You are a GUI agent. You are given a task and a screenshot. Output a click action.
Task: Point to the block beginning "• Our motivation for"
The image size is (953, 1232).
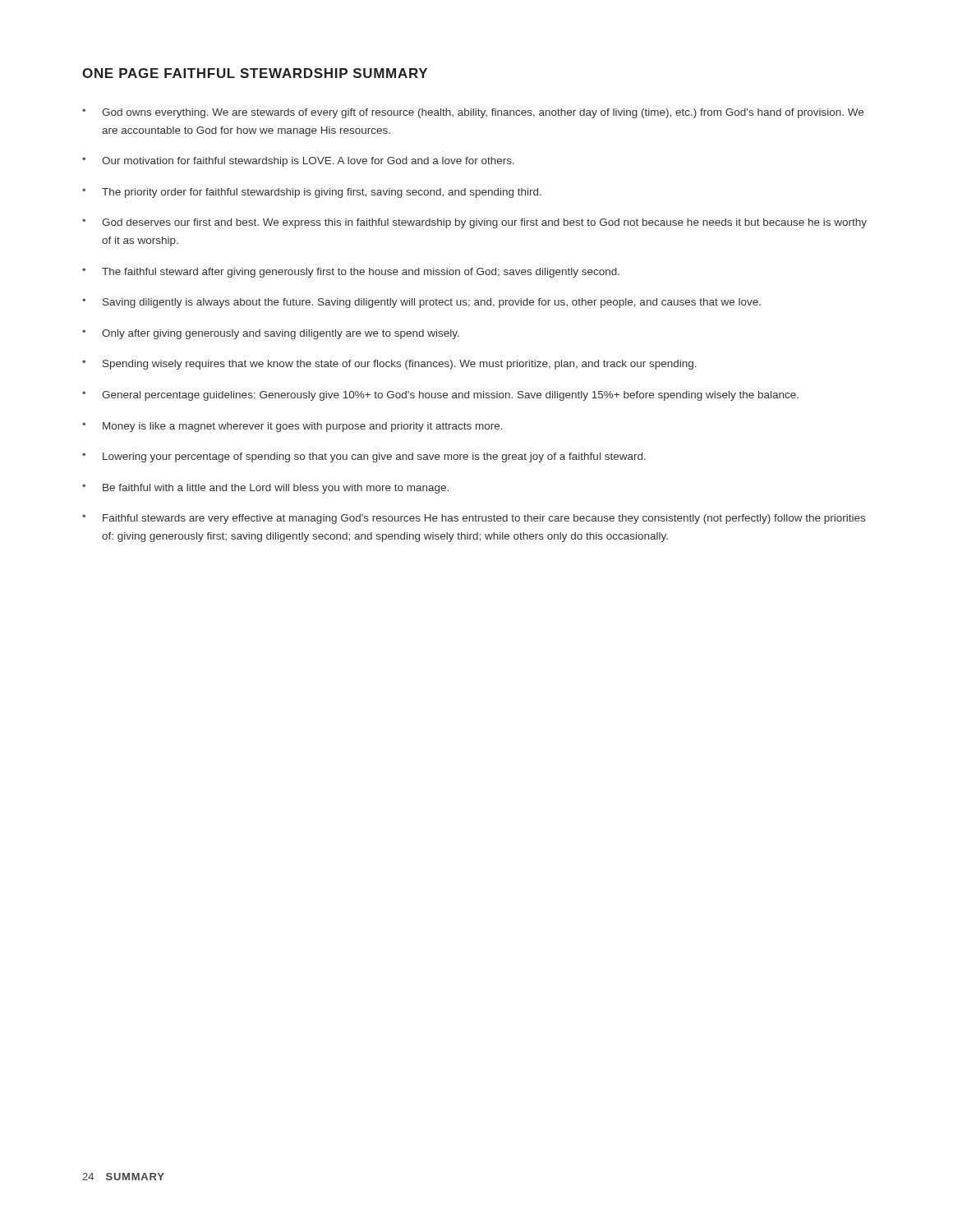(x=299, y=161)
